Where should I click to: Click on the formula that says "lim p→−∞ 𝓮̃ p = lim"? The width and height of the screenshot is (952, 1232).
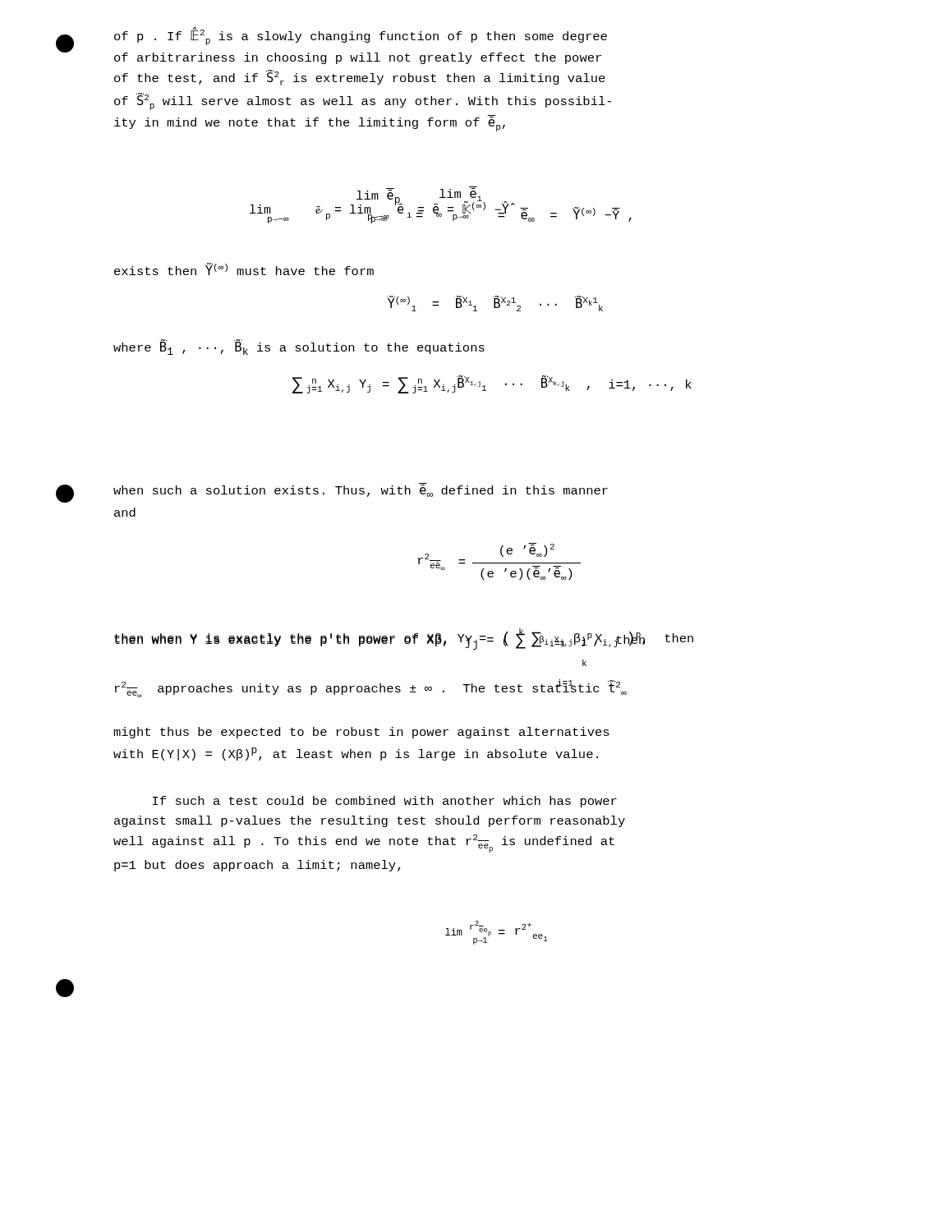coord(495,207)
